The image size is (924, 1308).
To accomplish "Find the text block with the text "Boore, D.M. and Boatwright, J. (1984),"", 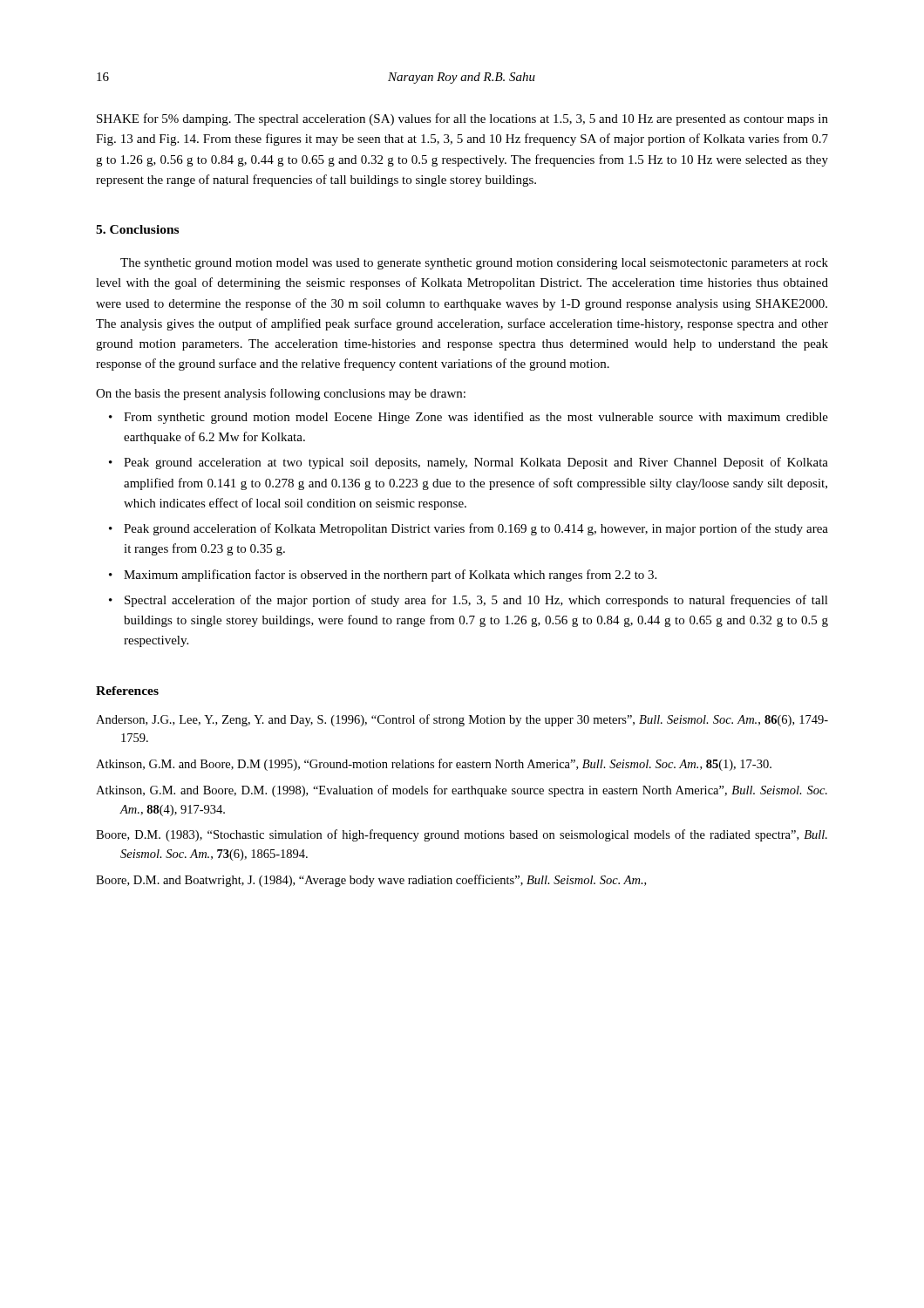I will 371,880.
